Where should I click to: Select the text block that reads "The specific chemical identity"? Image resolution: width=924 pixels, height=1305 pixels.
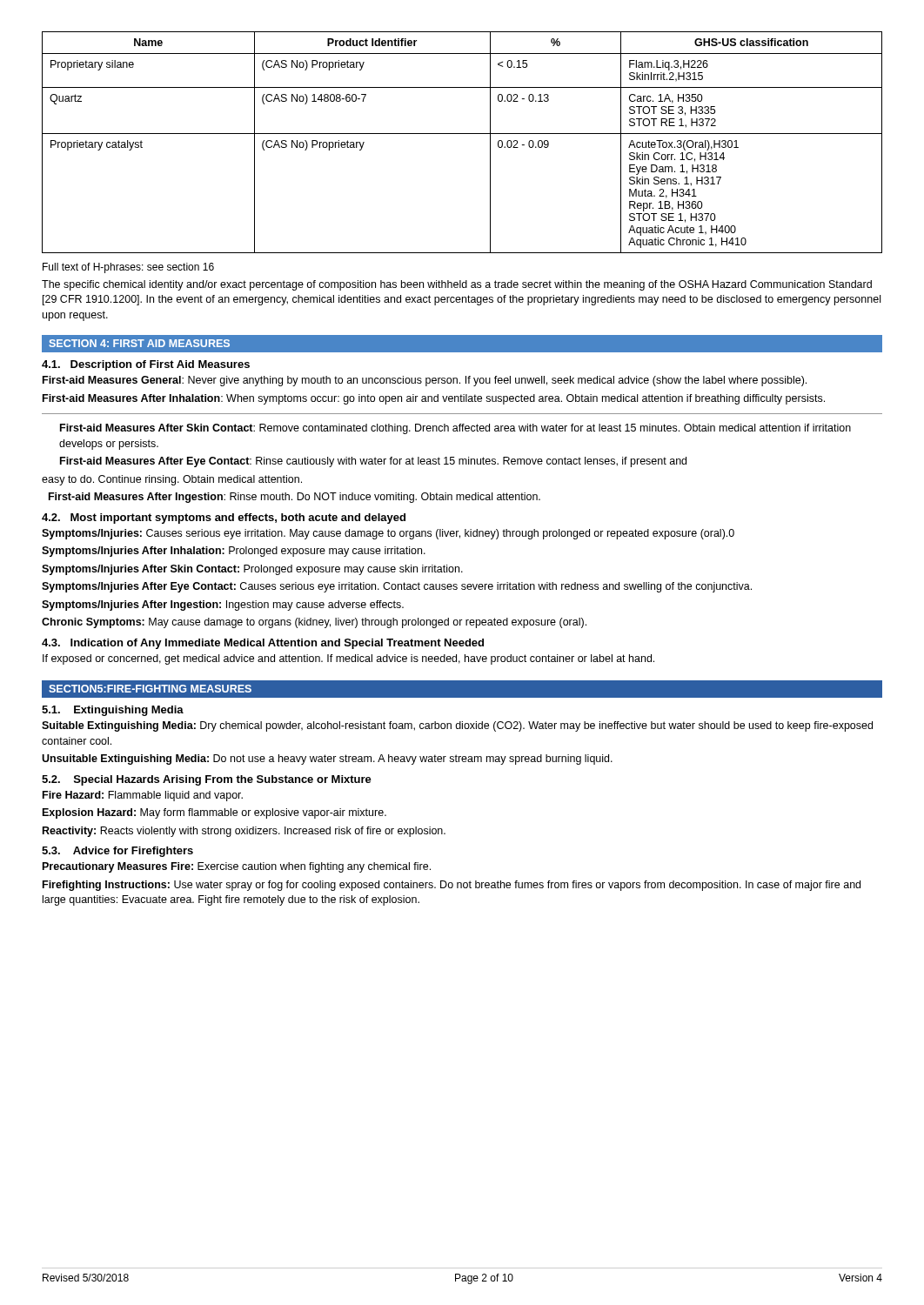462,300
